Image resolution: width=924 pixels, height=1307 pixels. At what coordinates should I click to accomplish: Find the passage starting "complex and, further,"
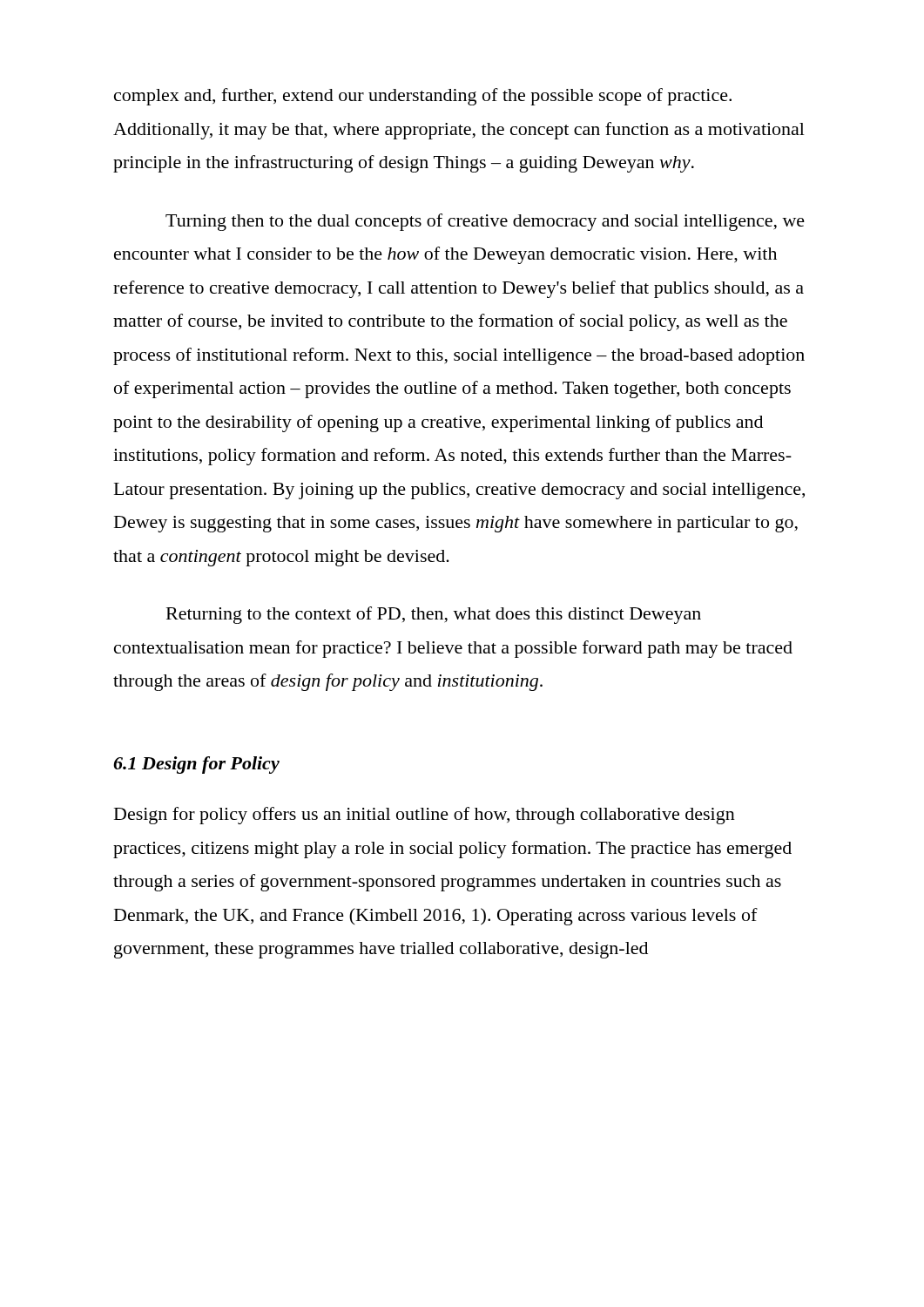tap(462, 129)
